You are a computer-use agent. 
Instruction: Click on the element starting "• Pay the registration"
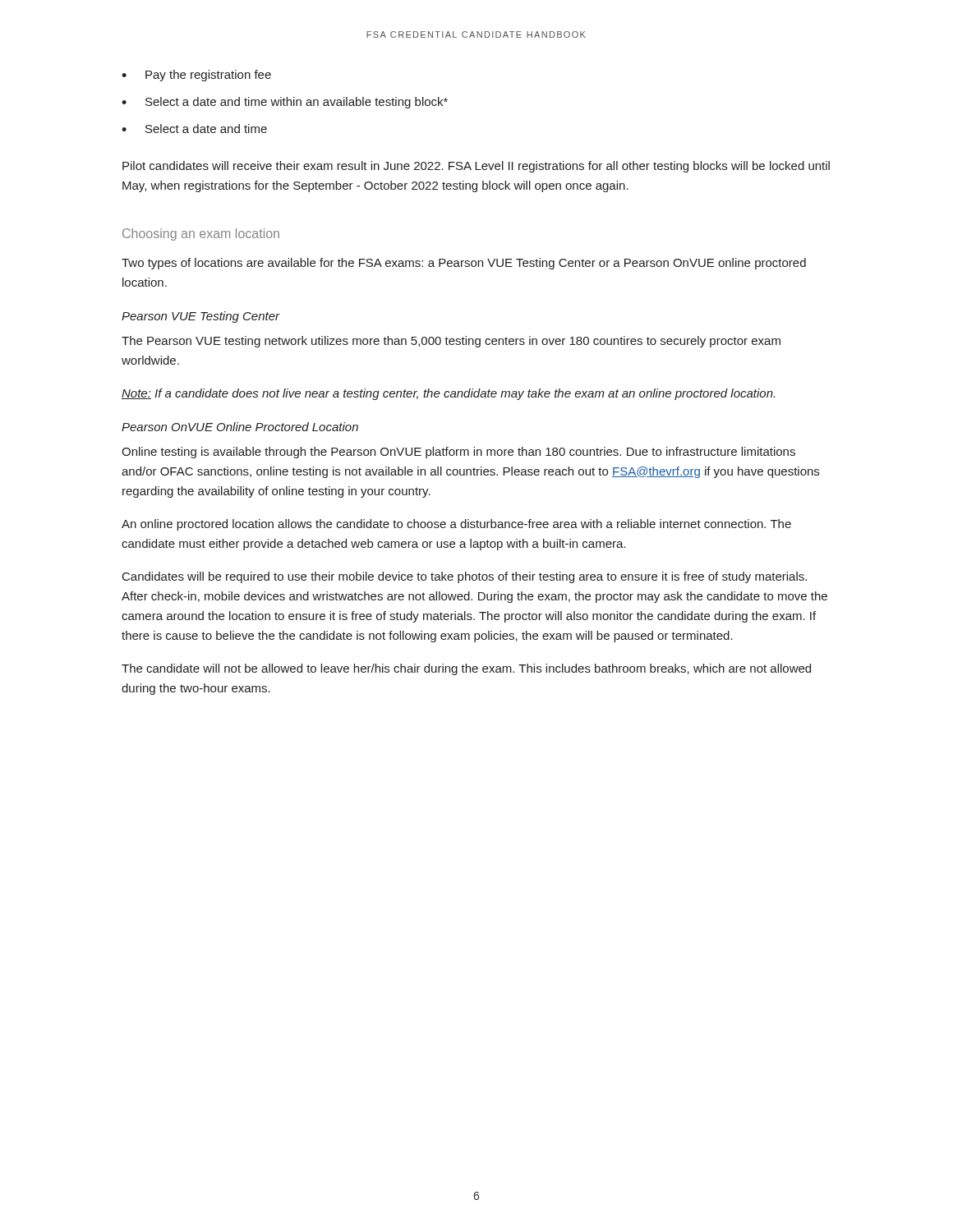coord(196,76)
